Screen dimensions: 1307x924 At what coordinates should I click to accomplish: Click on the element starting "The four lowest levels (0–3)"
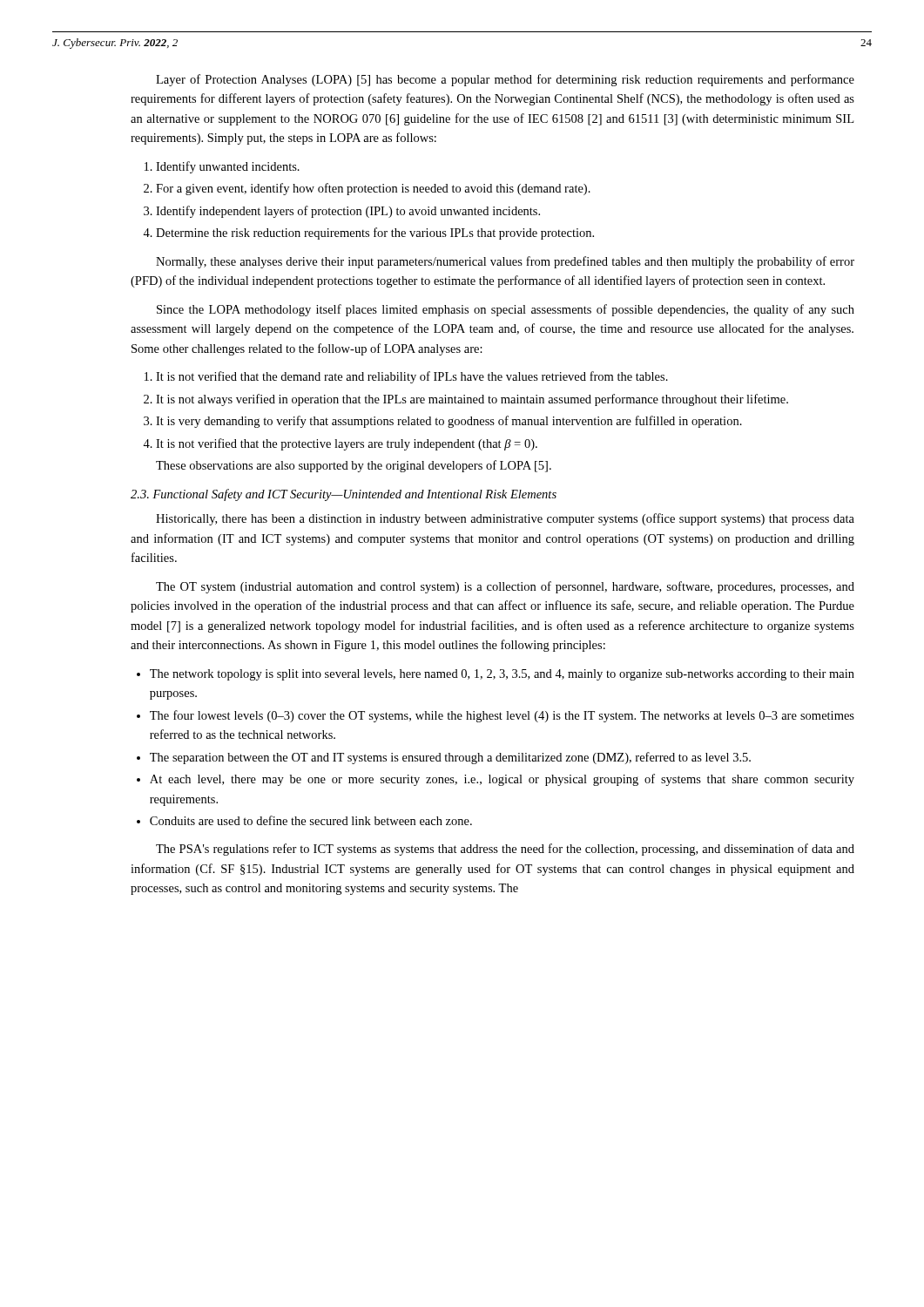click(x=502, y=725)
